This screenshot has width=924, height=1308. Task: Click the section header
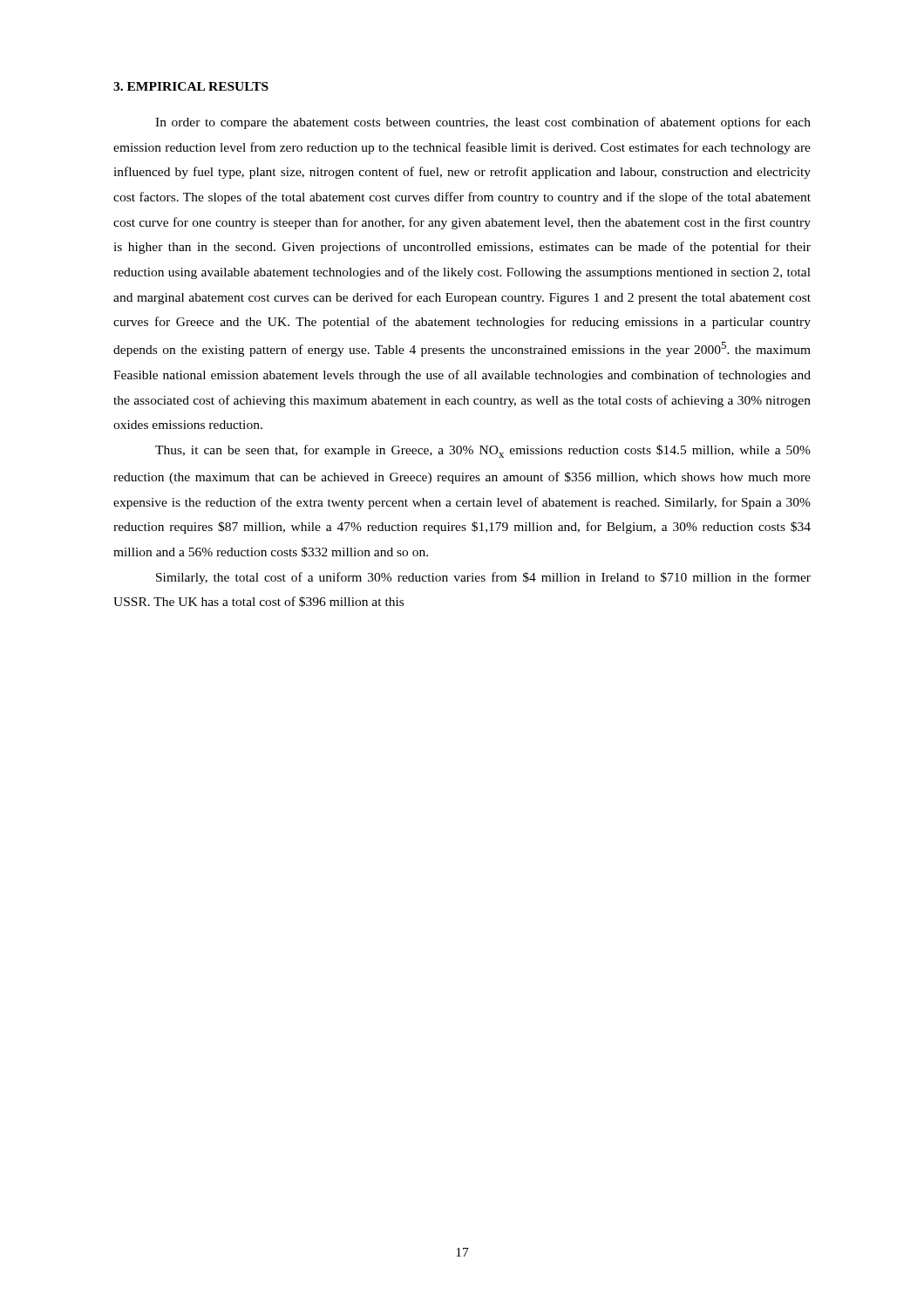[x=191, y=86]
